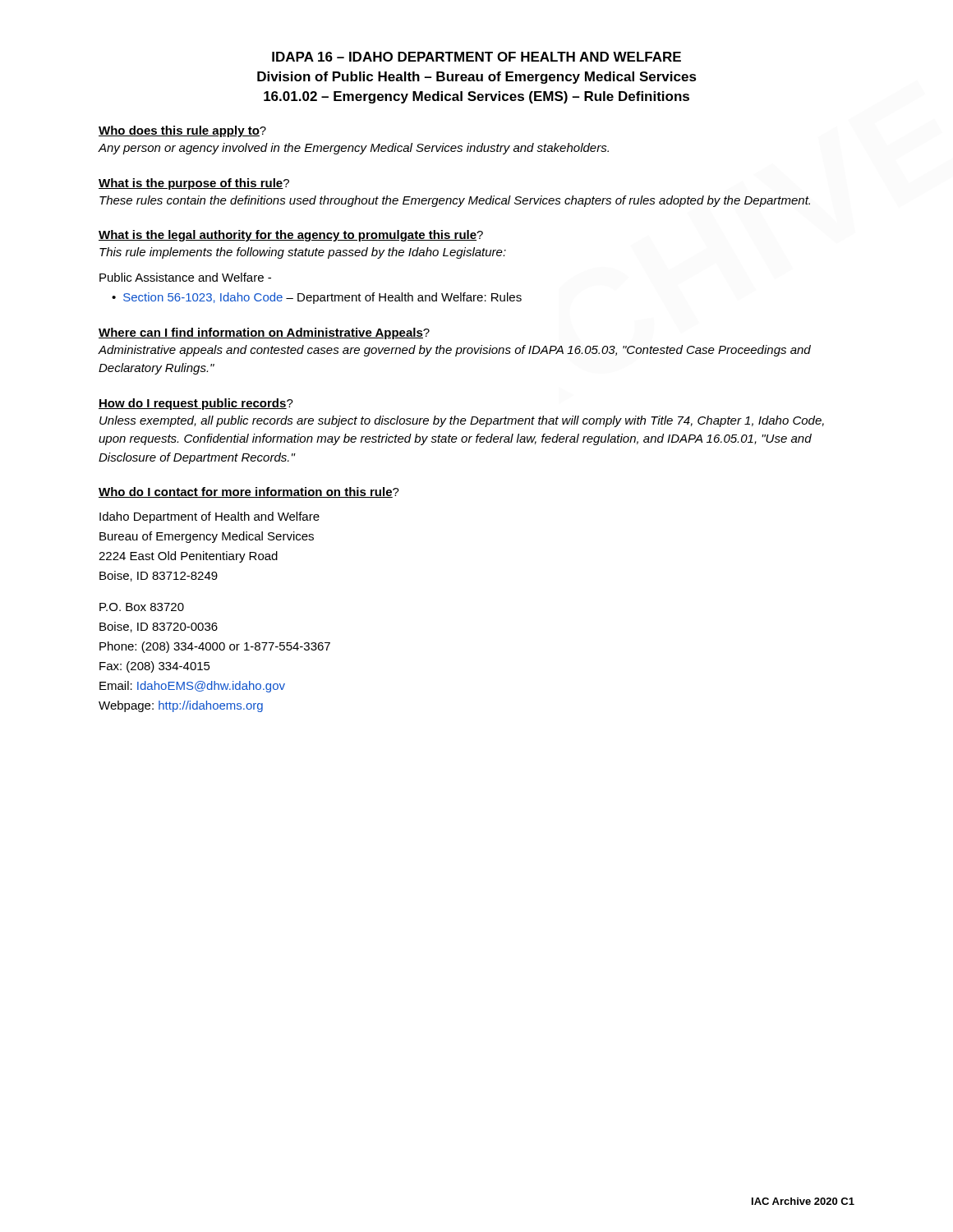Click on the text block containing "These rules contain the definitions used throughout the"
This screenshot has height=1232, width=953.
[455, 200]
